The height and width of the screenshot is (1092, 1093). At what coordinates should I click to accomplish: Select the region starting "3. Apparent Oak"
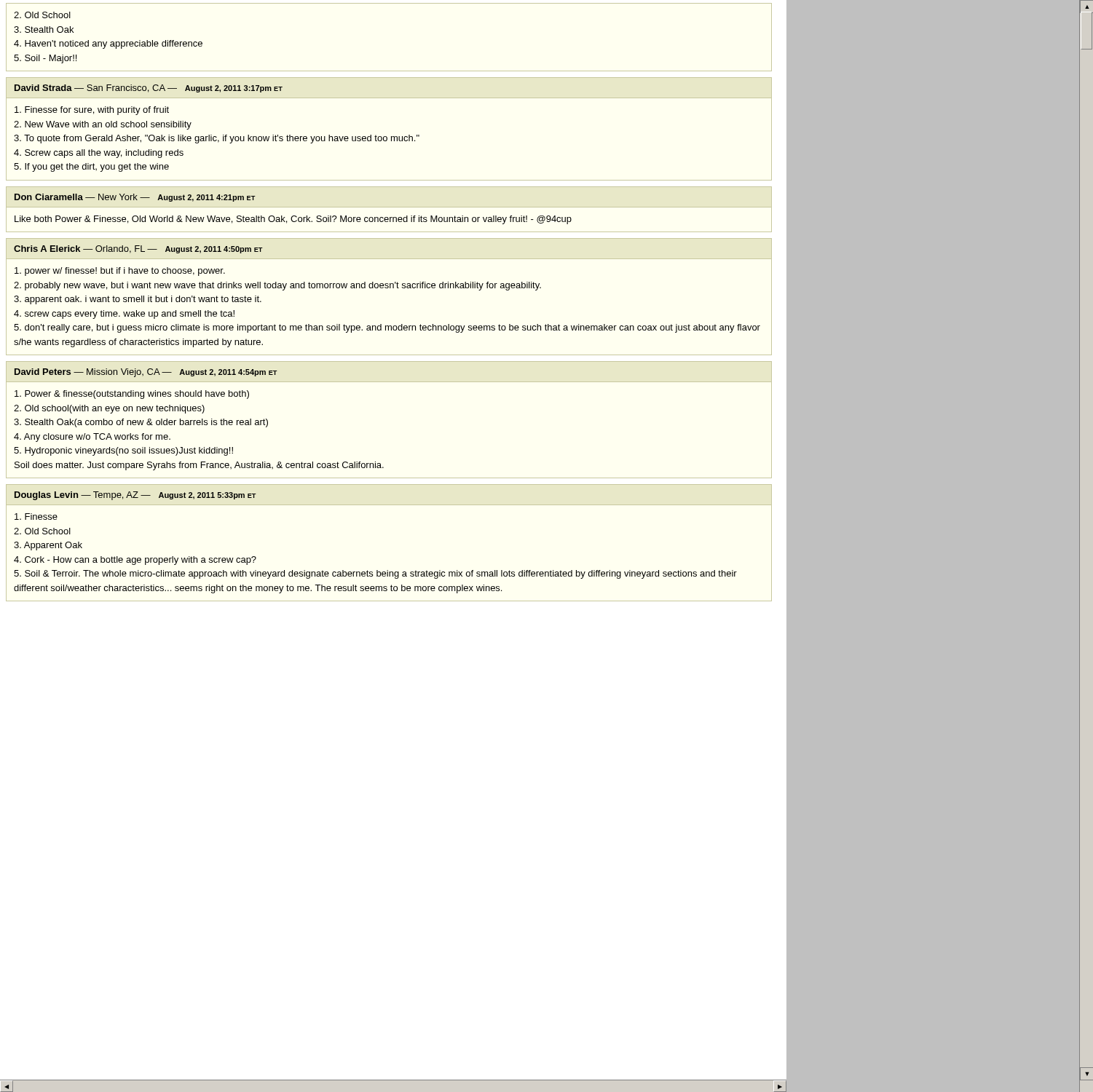[x=48, y=545]
